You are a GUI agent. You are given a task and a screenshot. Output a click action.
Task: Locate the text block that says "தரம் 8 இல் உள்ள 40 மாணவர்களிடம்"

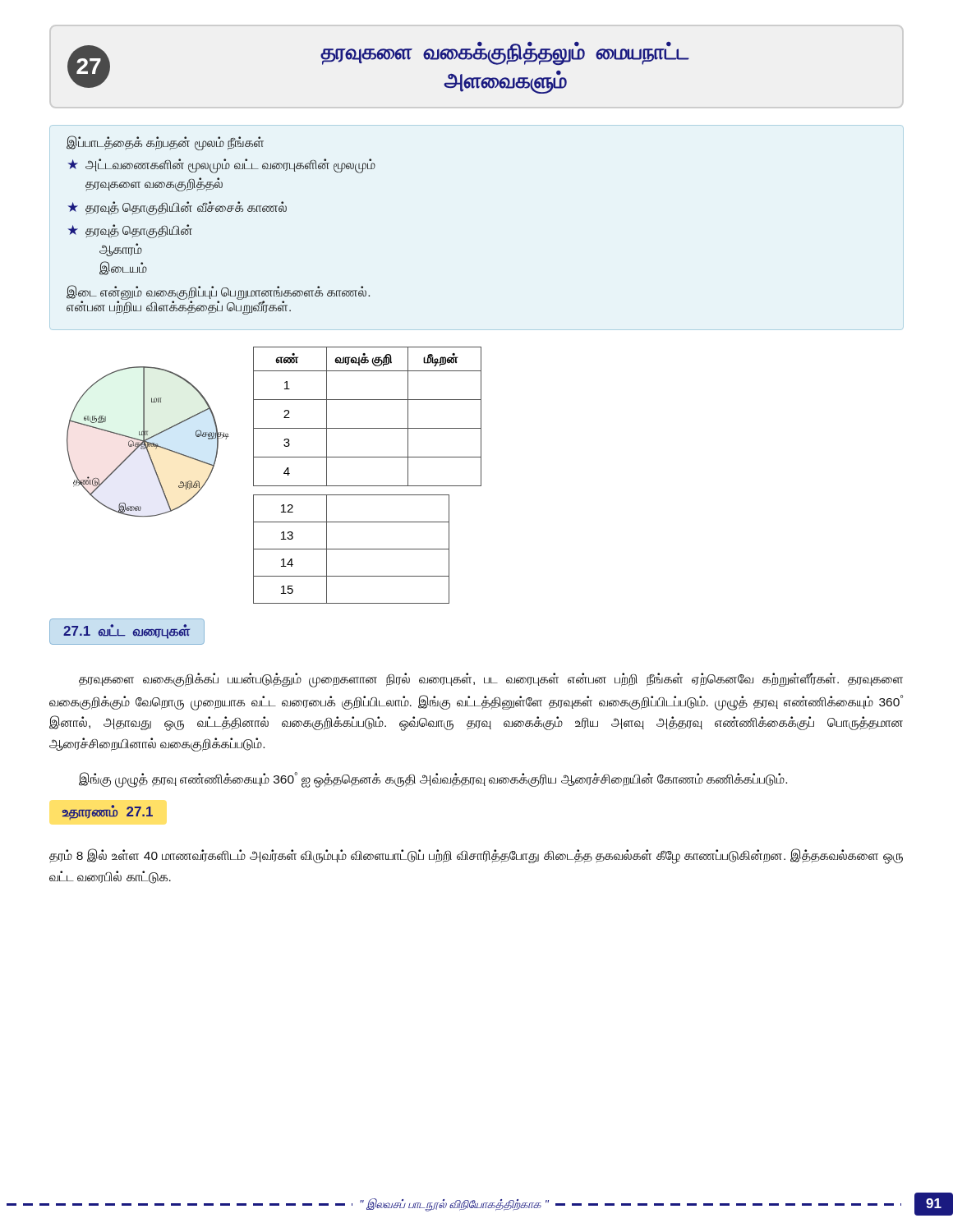[x=476, y=866]
